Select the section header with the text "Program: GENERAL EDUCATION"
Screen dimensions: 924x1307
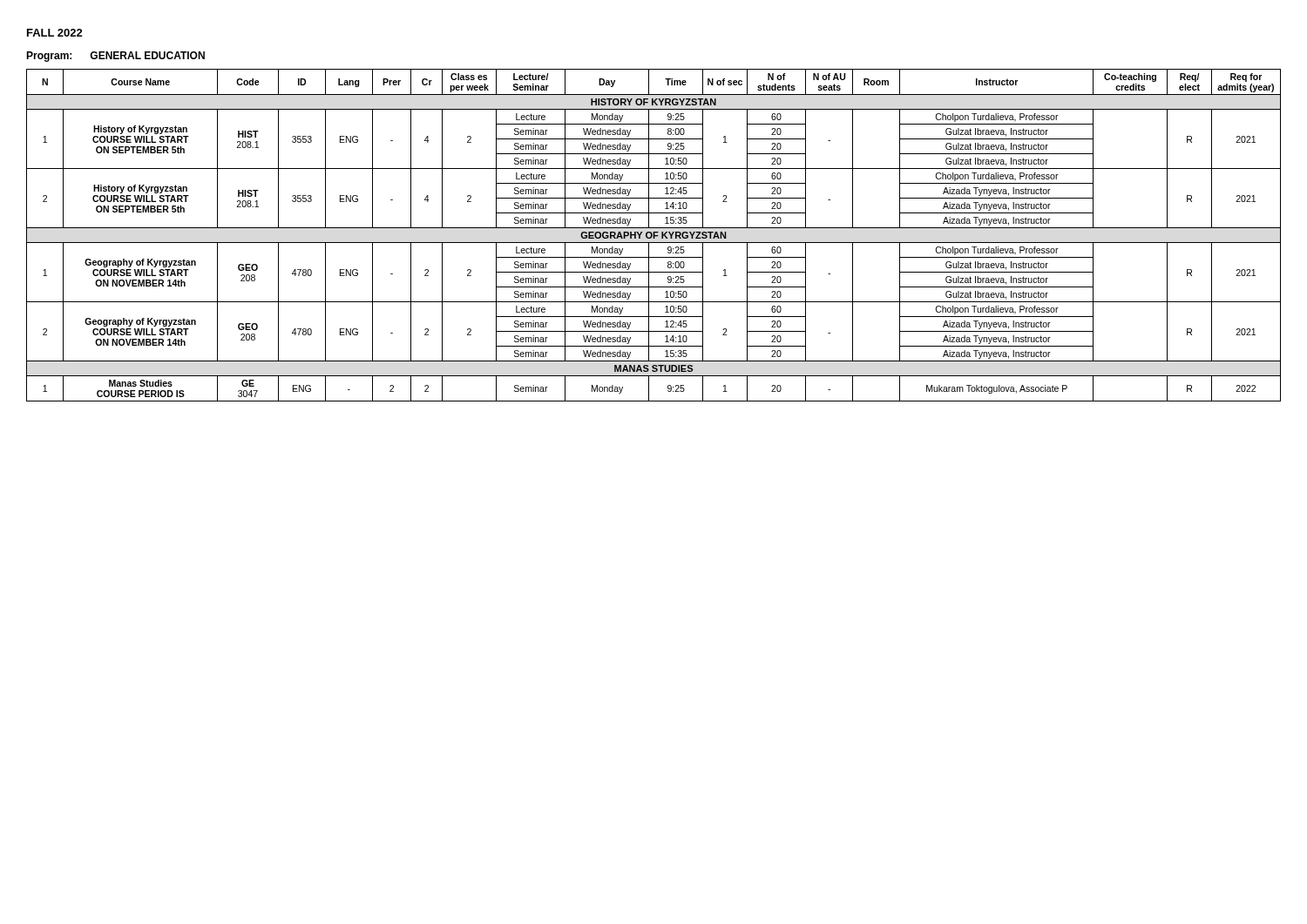coord(116,56)
